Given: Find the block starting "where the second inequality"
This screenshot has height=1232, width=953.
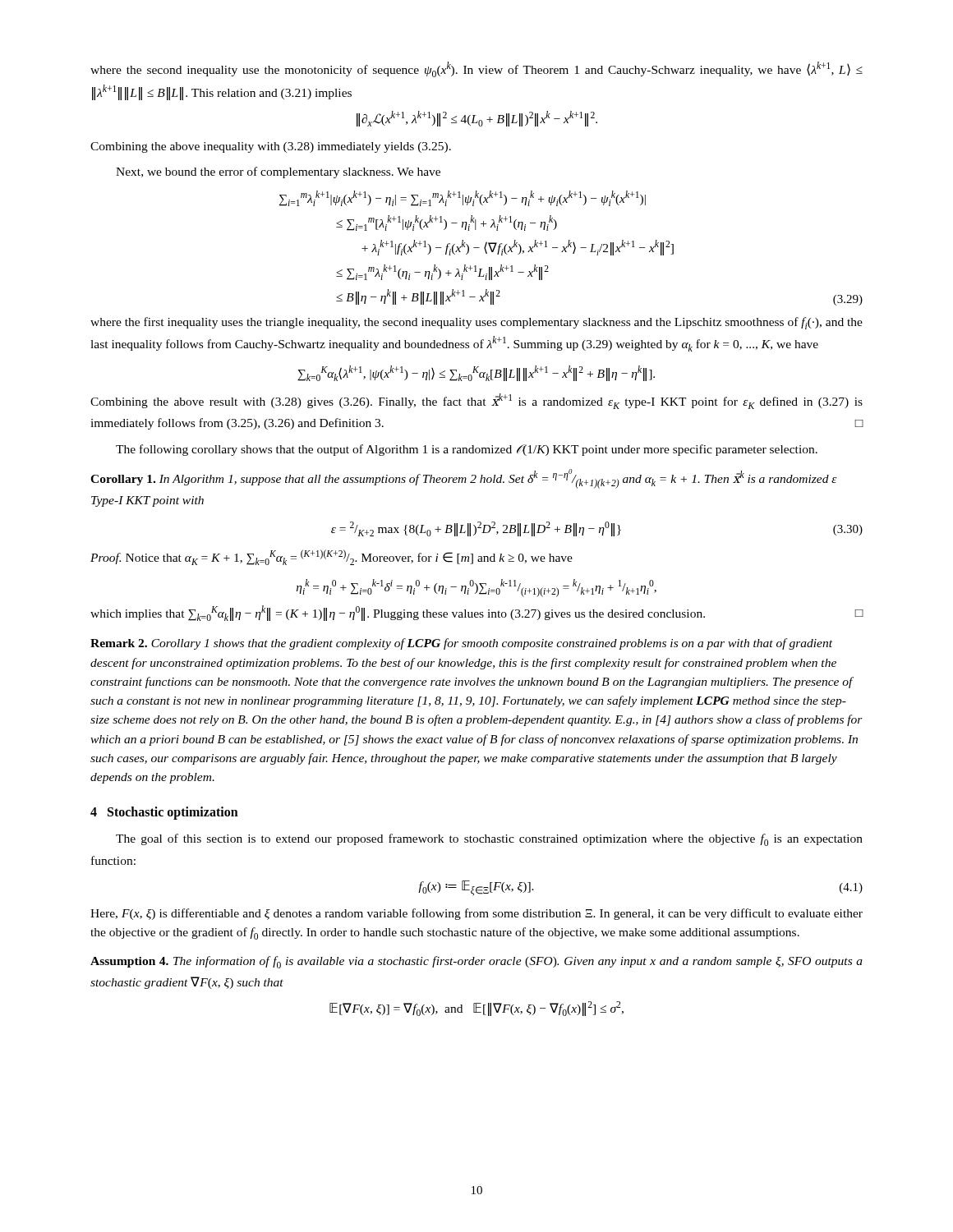Looking at the screenshot, I should 476,80.
